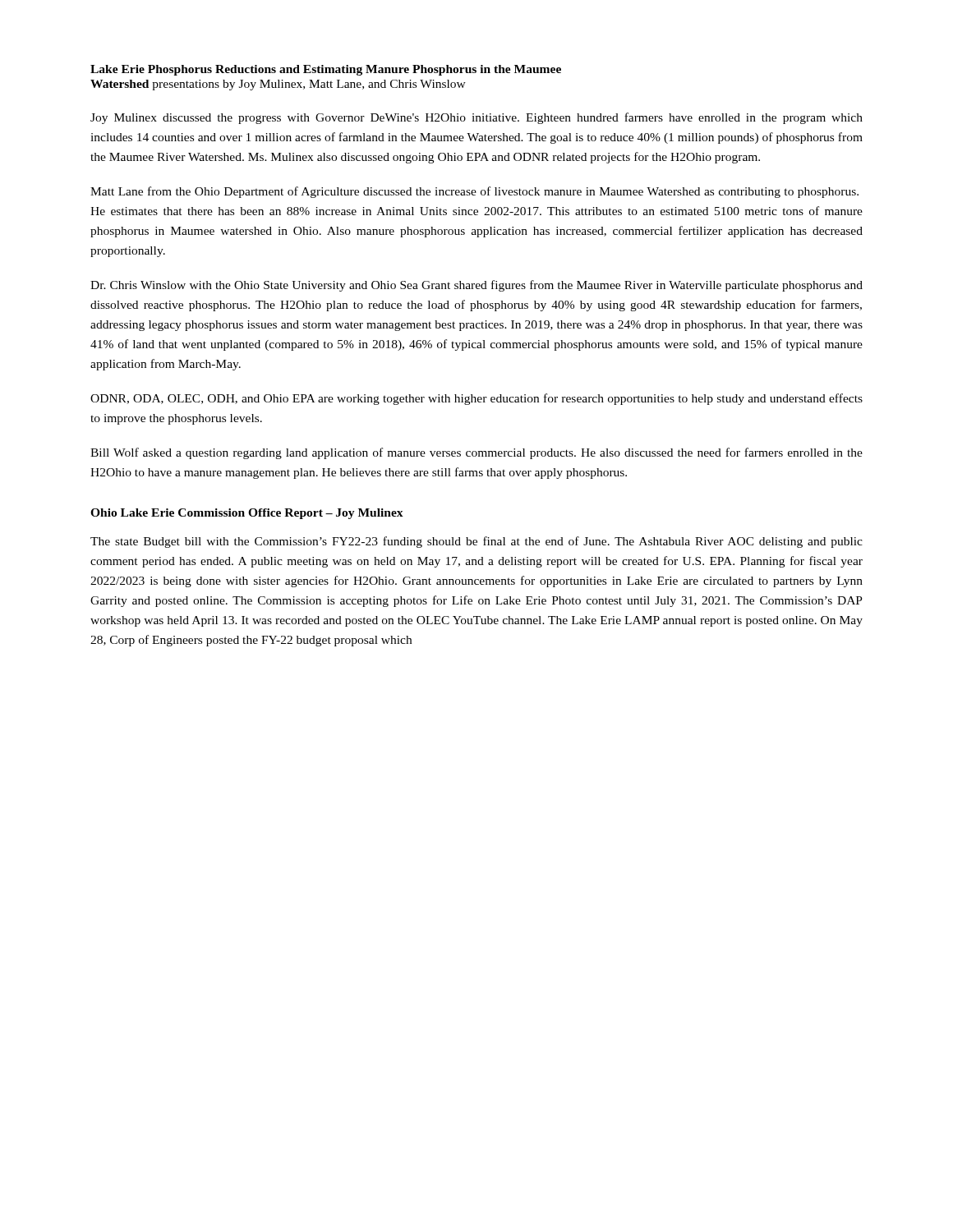The height and width of the screenshot is (1232, 953).
Task: Click on the text block starting "Lake Erie Phosphorus Reductions"
Action: pyautogui.click(x=326, y=76)
